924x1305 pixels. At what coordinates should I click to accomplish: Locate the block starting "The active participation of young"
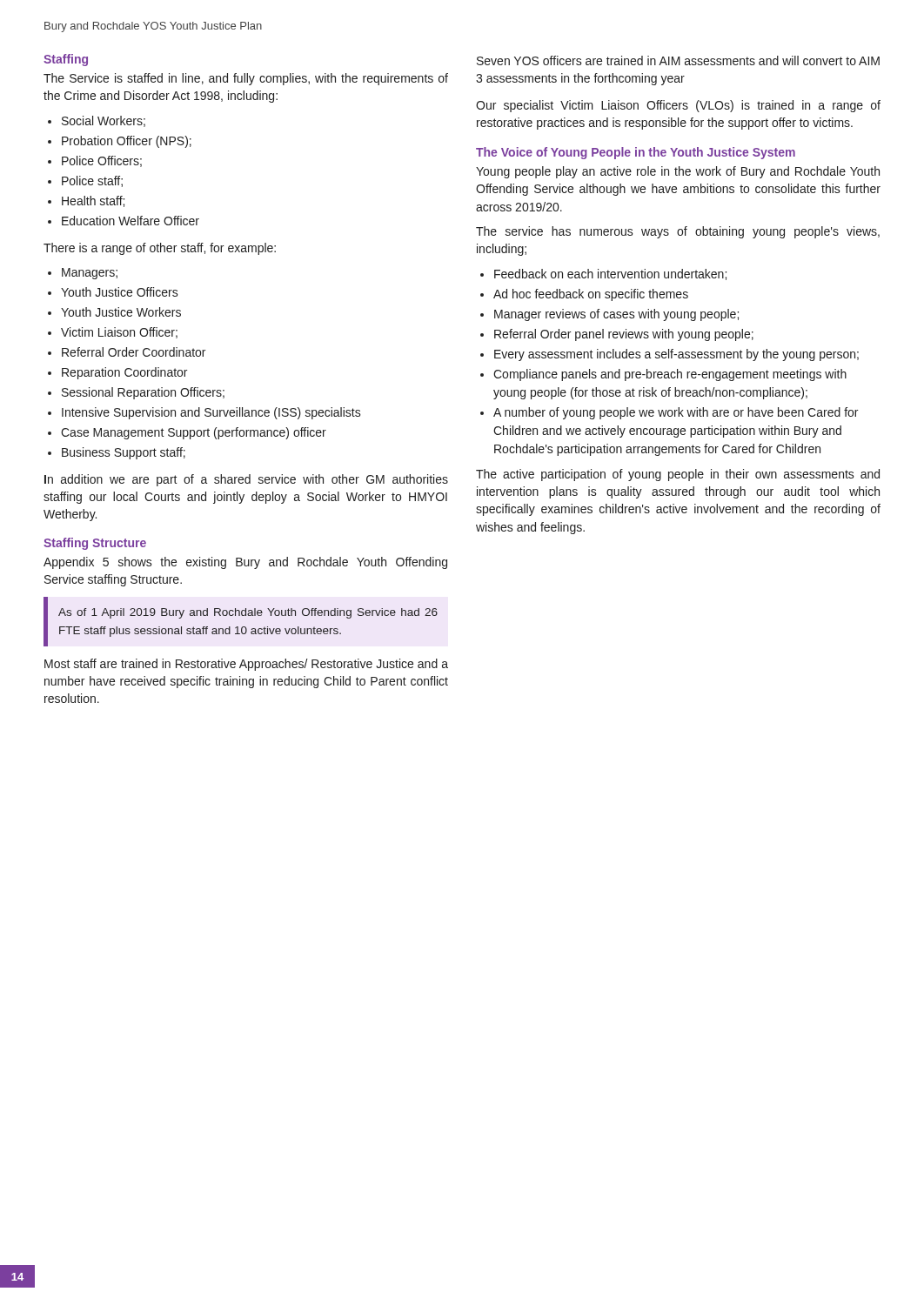pyautogui.click(x=678, y=500)
